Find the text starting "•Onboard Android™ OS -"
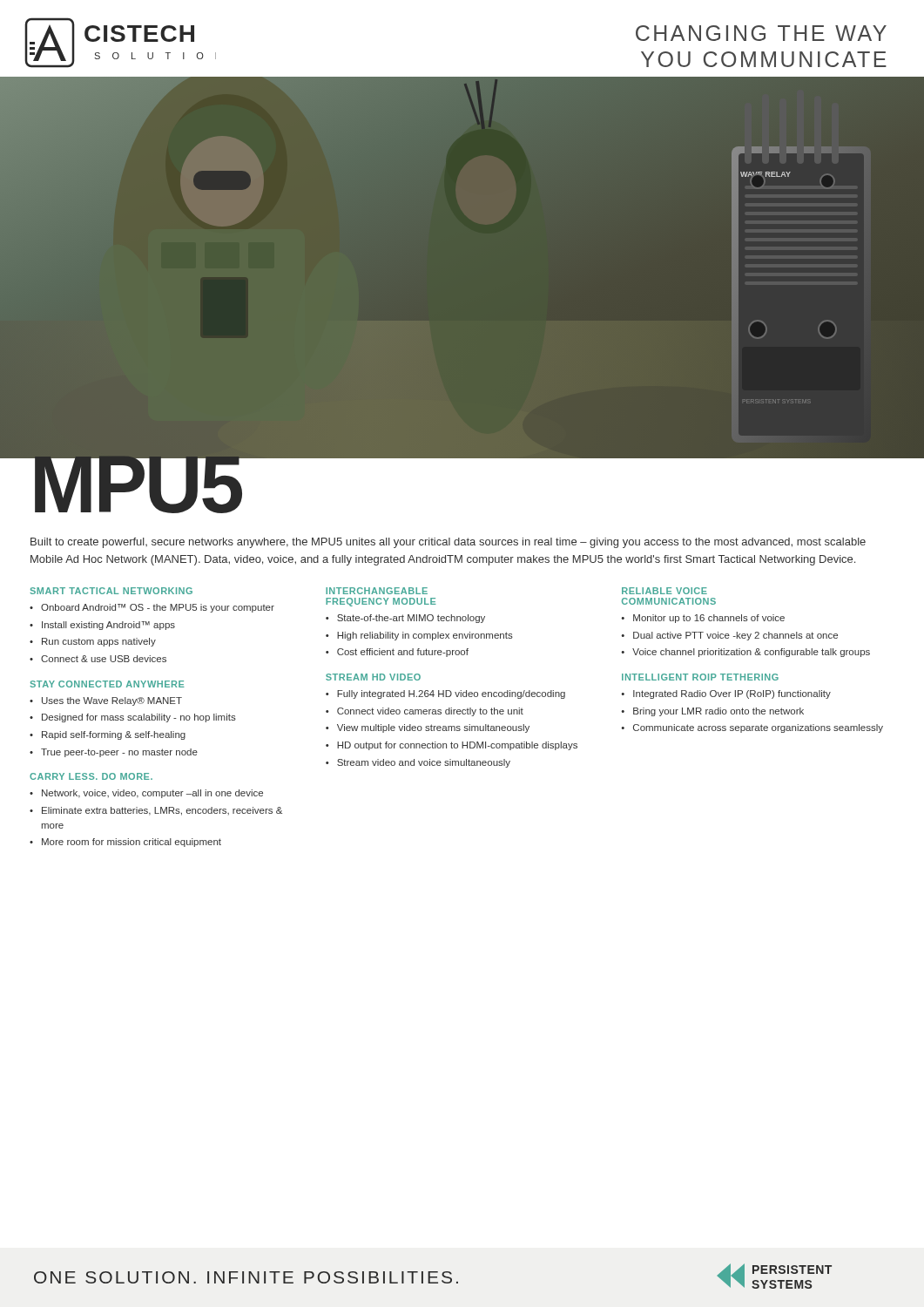This screenshot has height=1307, width=924. (x=152, y=608)
